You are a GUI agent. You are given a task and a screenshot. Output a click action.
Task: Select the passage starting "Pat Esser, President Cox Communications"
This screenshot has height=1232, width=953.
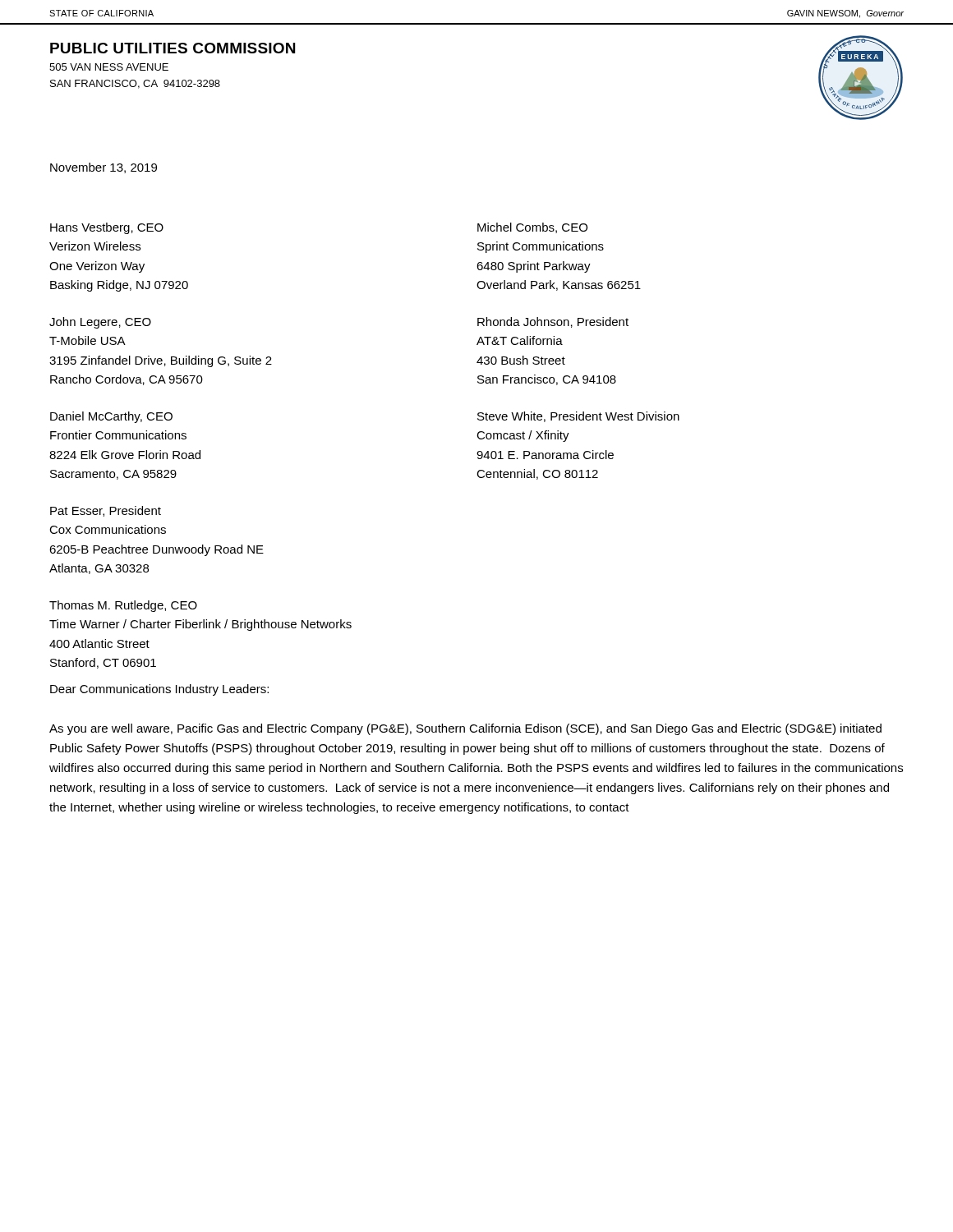(x=156, y=539)
